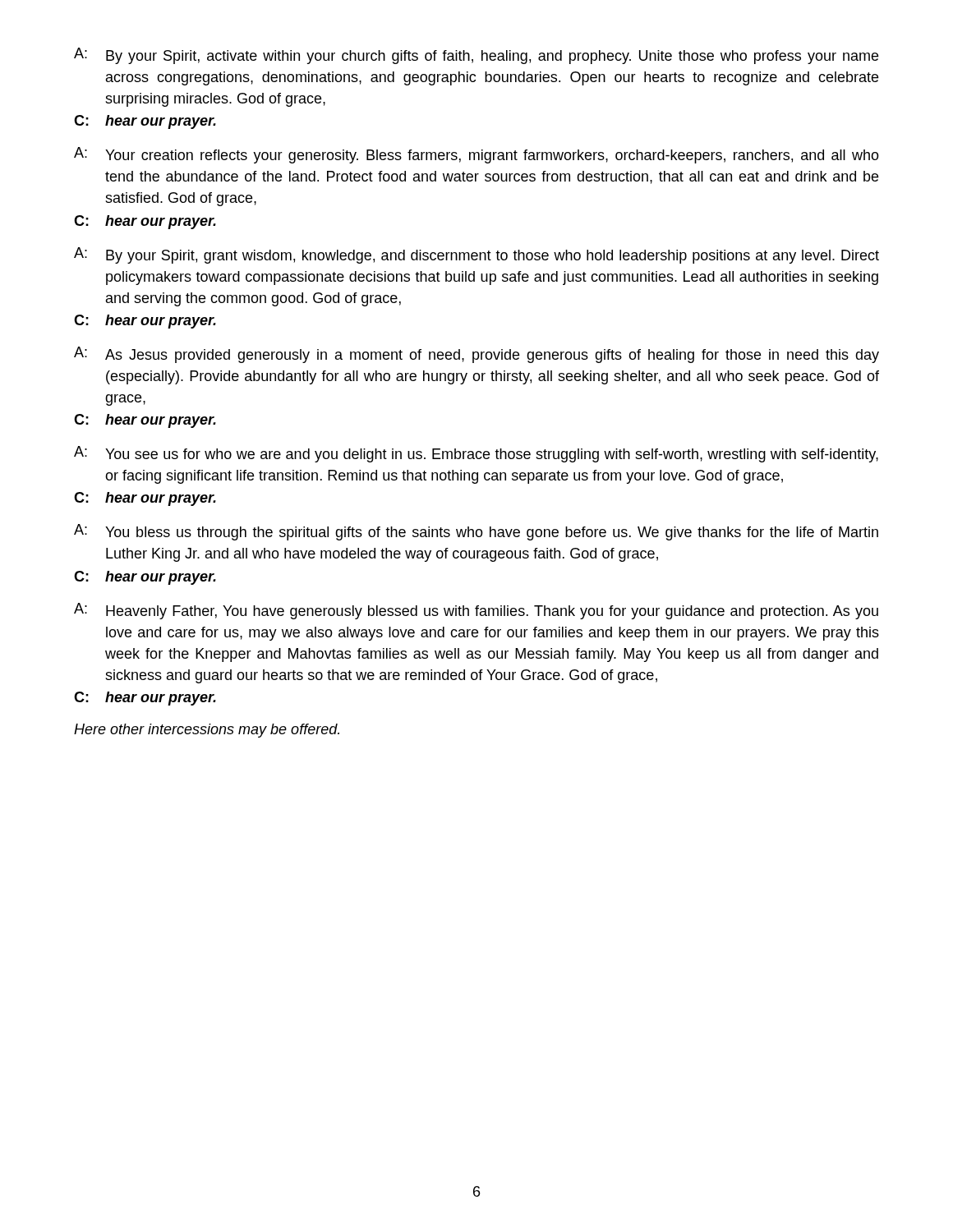
Task: Select the text that reads "Here other intercessions may be offered."
Action: (208, 729)
